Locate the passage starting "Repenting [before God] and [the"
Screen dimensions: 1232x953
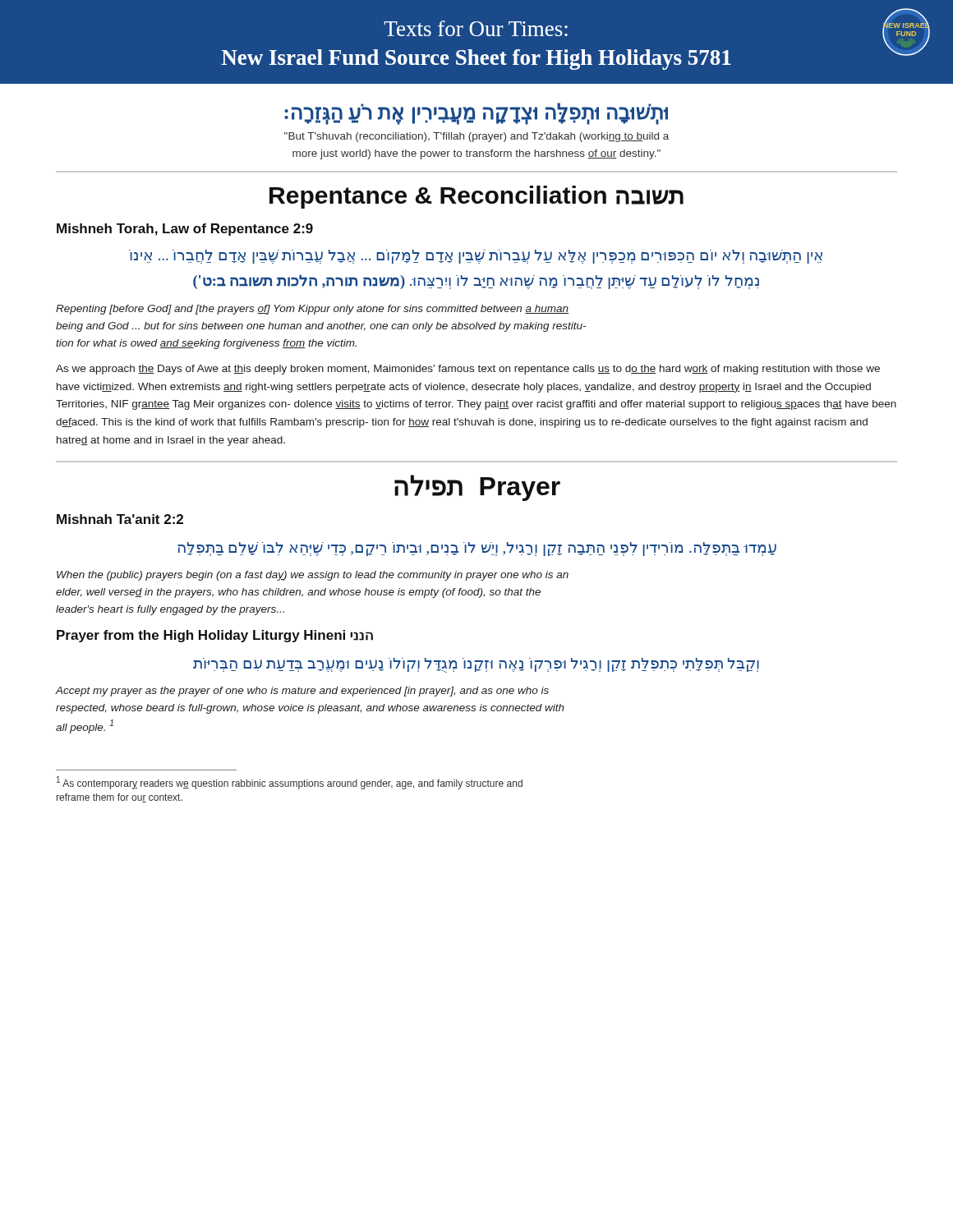pos(321,326)
